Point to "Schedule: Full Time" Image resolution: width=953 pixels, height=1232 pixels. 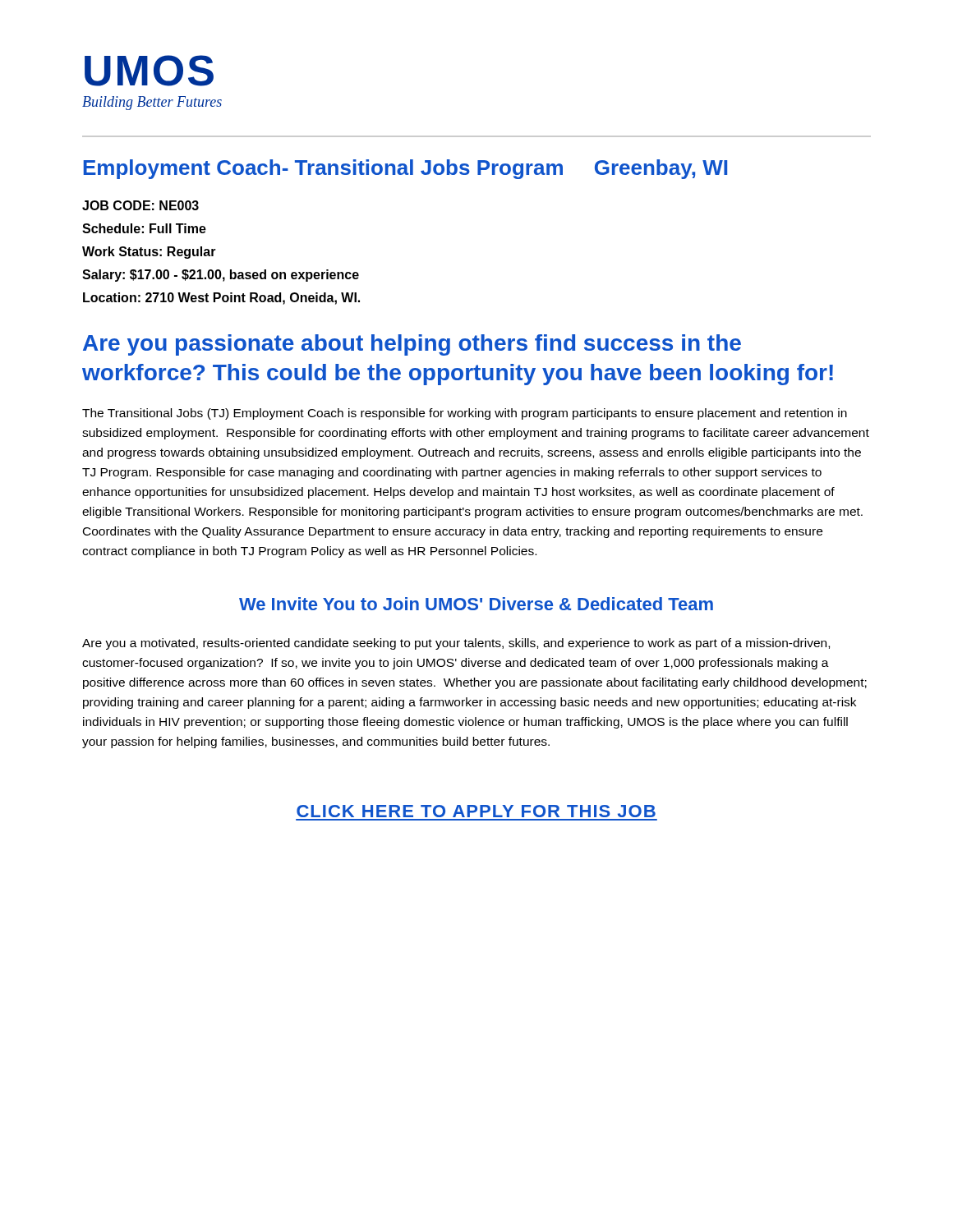click(144, 229)
